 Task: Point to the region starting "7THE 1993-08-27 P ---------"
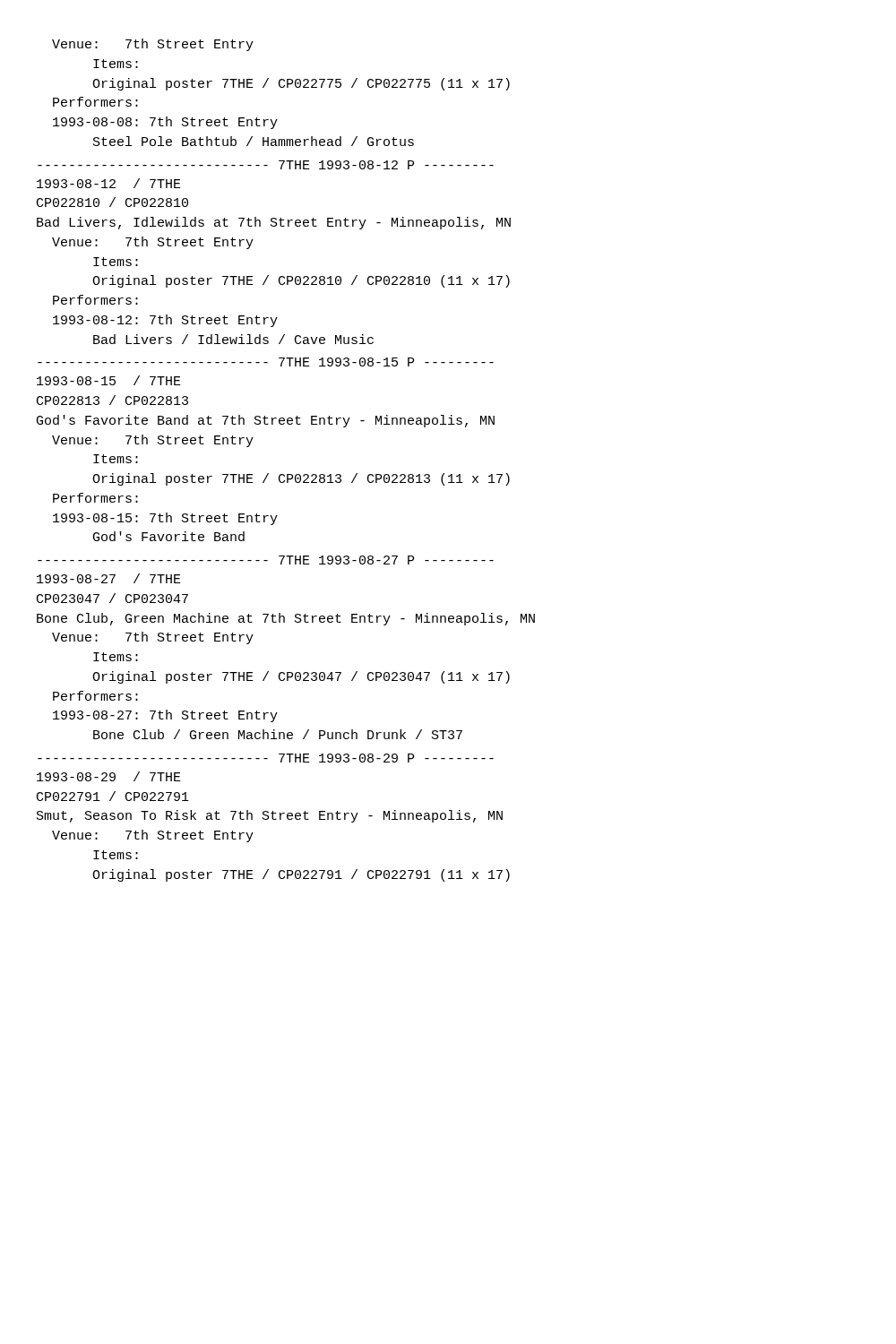tap(266, 561)
